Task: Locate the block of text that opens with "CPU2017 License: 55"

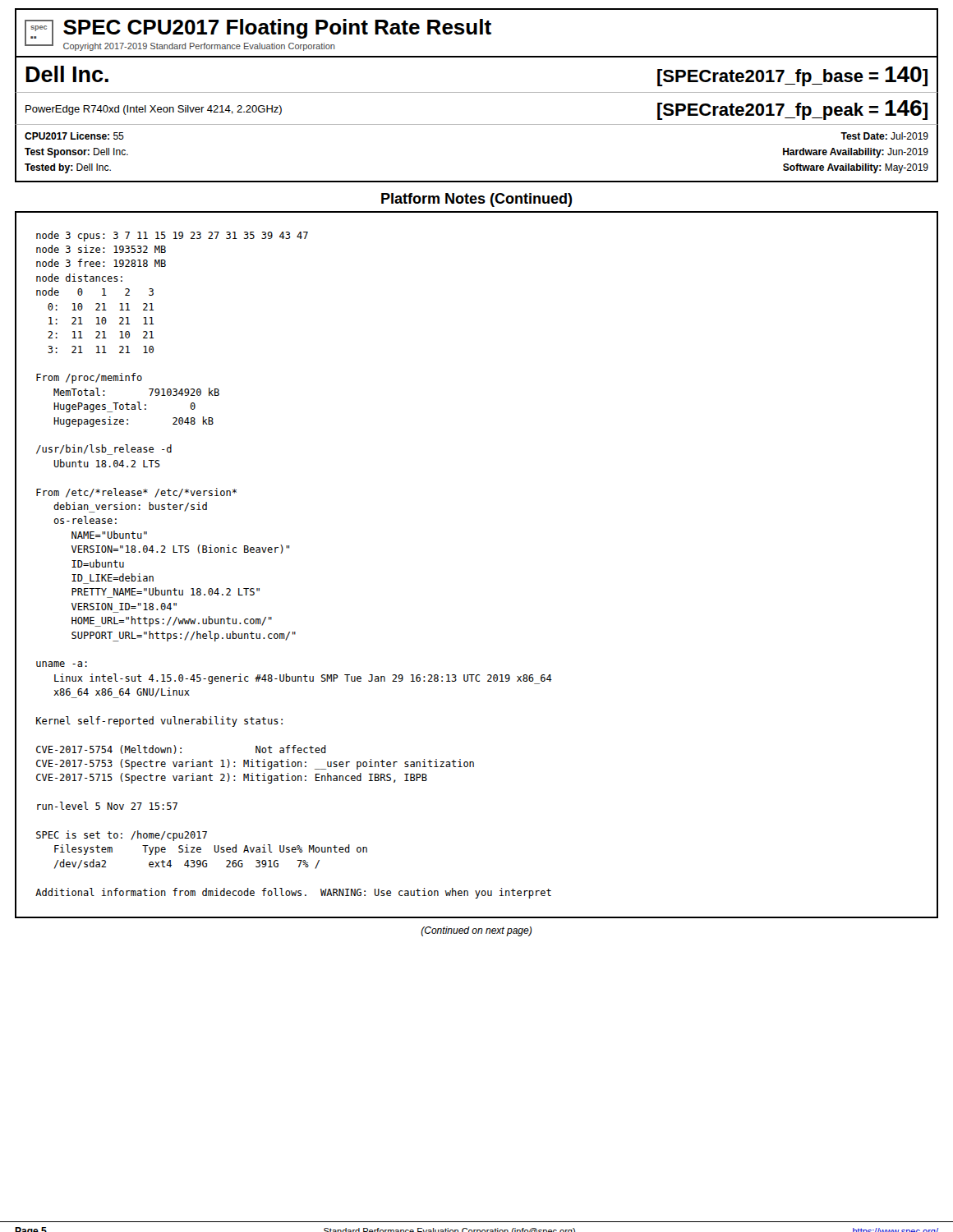Action: click(77, 152)
